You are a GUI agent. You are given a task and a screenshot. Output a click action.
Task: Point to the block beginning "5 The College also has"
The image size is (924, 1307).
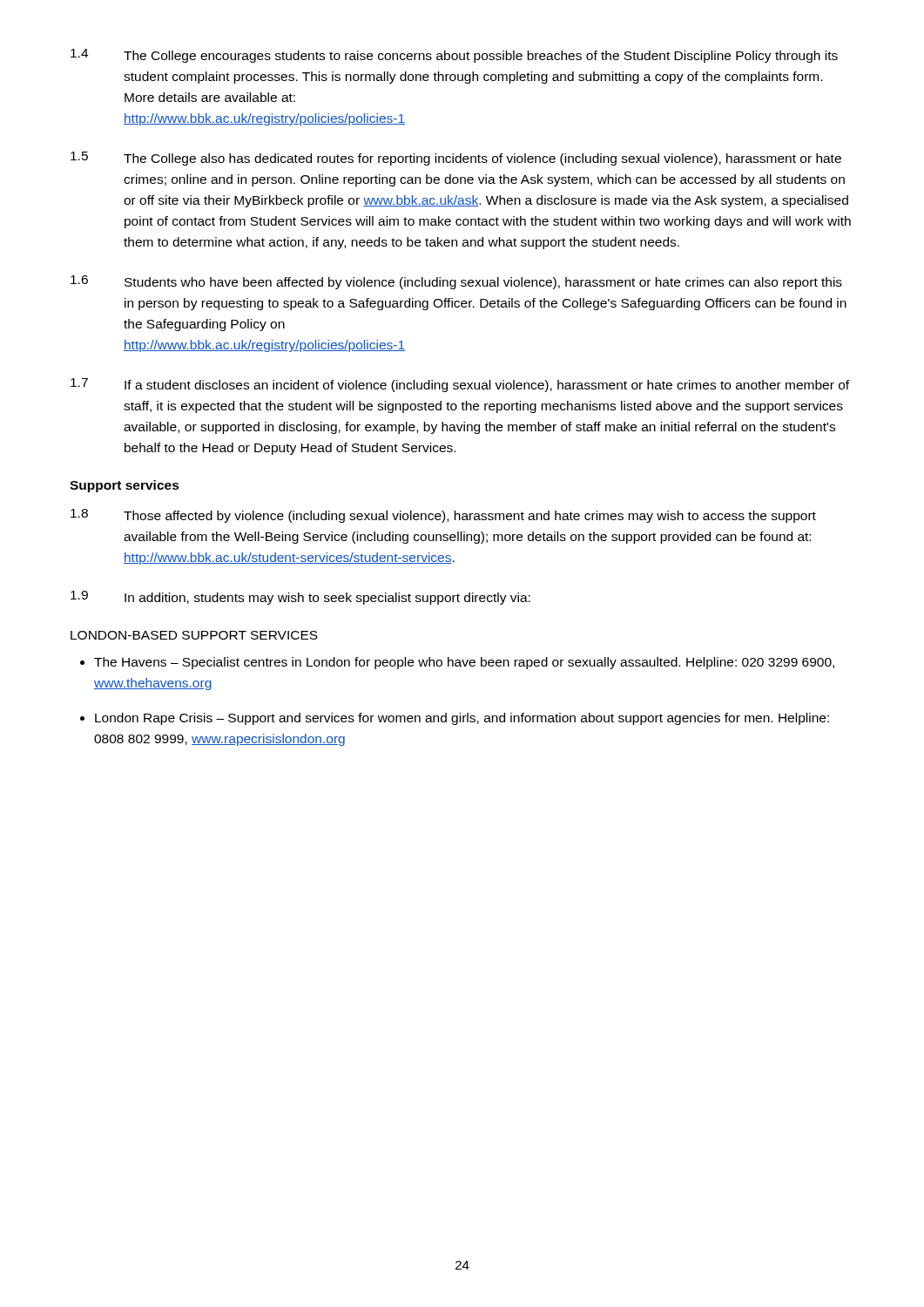tap(462, 200)
